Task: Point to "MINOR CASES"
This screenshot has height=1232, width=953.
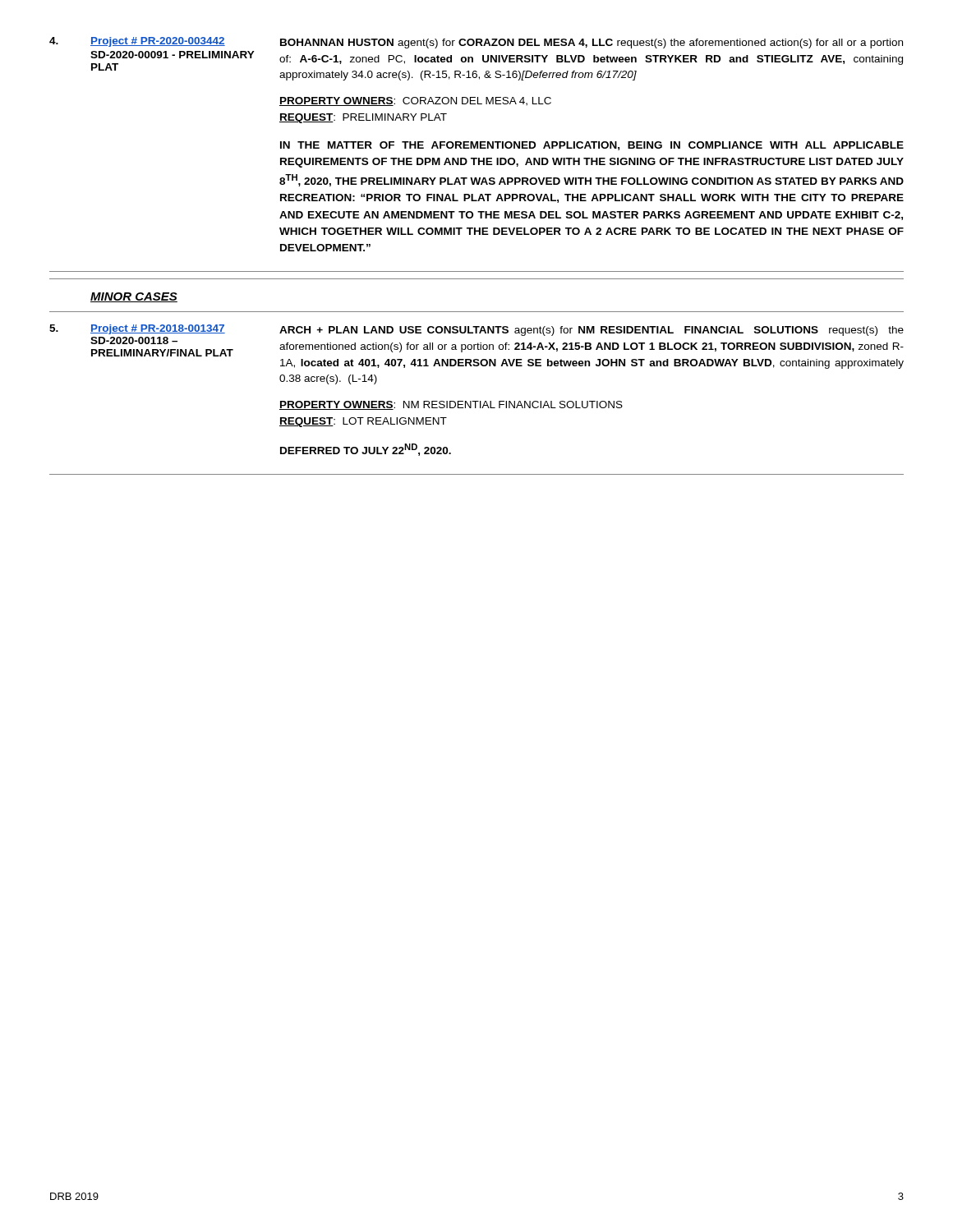Action: pyautogui.click(x=134, y=296)
